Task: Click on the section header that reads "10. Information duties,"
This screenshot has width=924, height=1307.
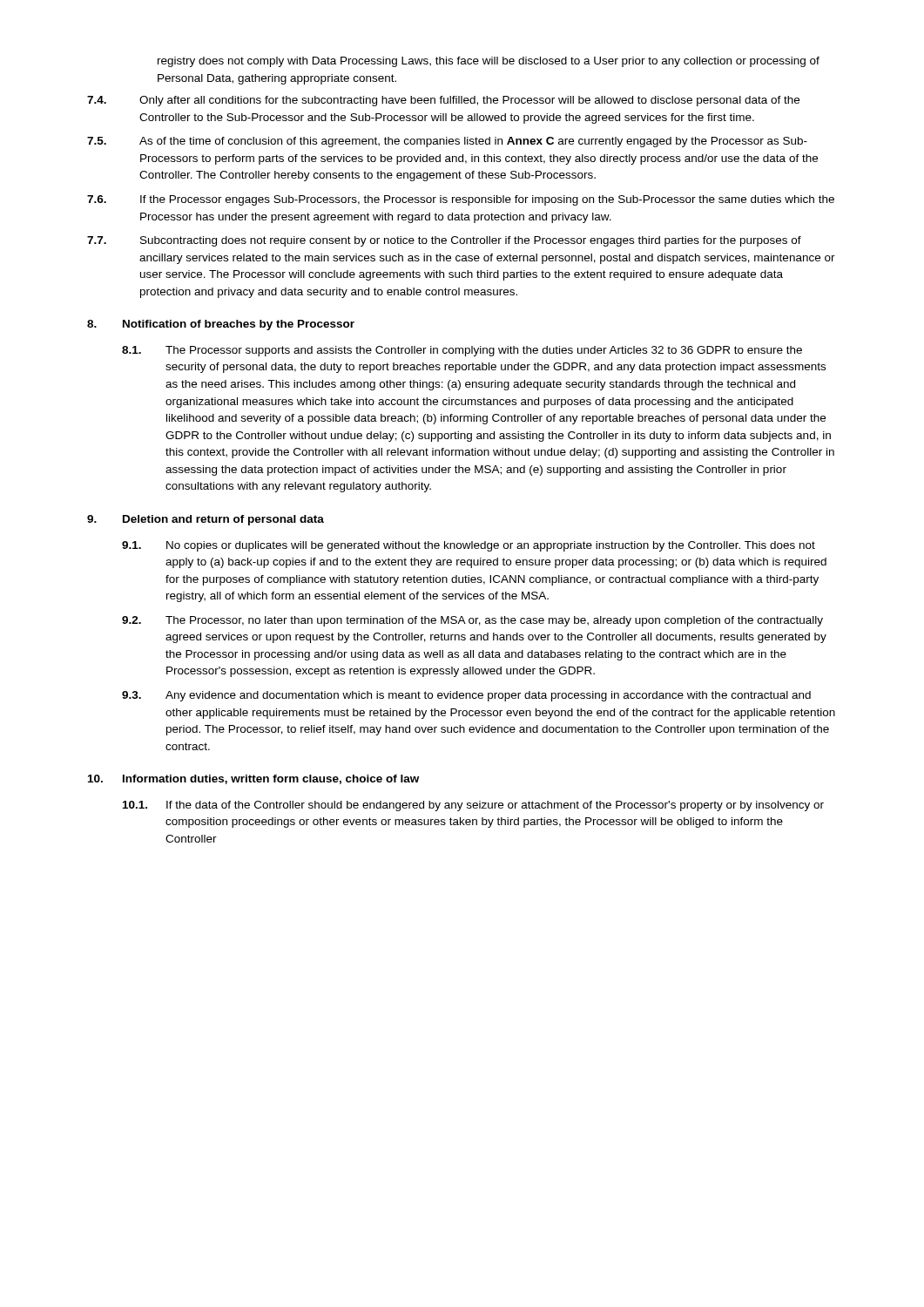Action: [253, 779]
